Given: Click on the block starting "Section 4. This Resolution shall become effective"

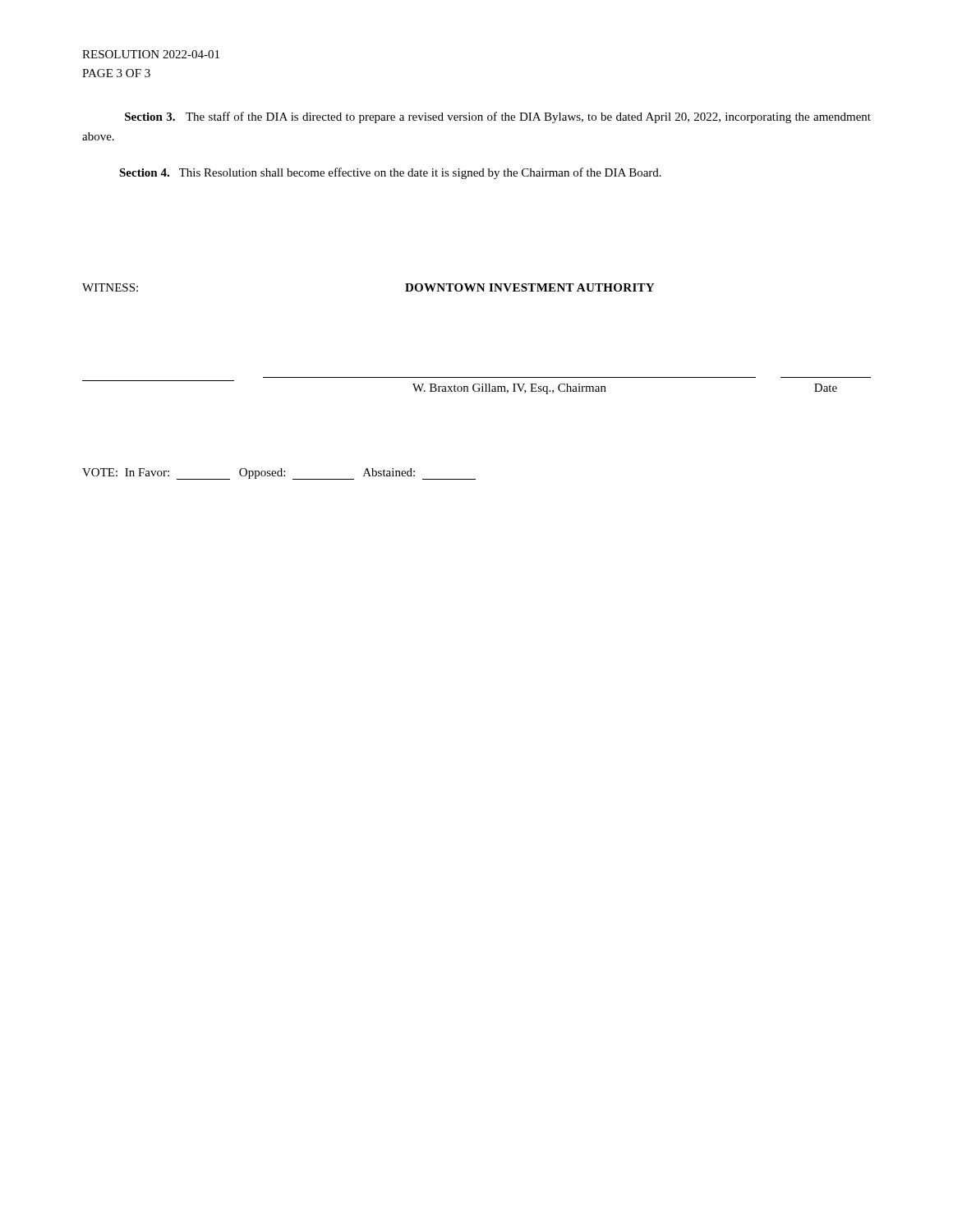Looking at the screenshot, I should pyautogui.click(x=372, y=172).
